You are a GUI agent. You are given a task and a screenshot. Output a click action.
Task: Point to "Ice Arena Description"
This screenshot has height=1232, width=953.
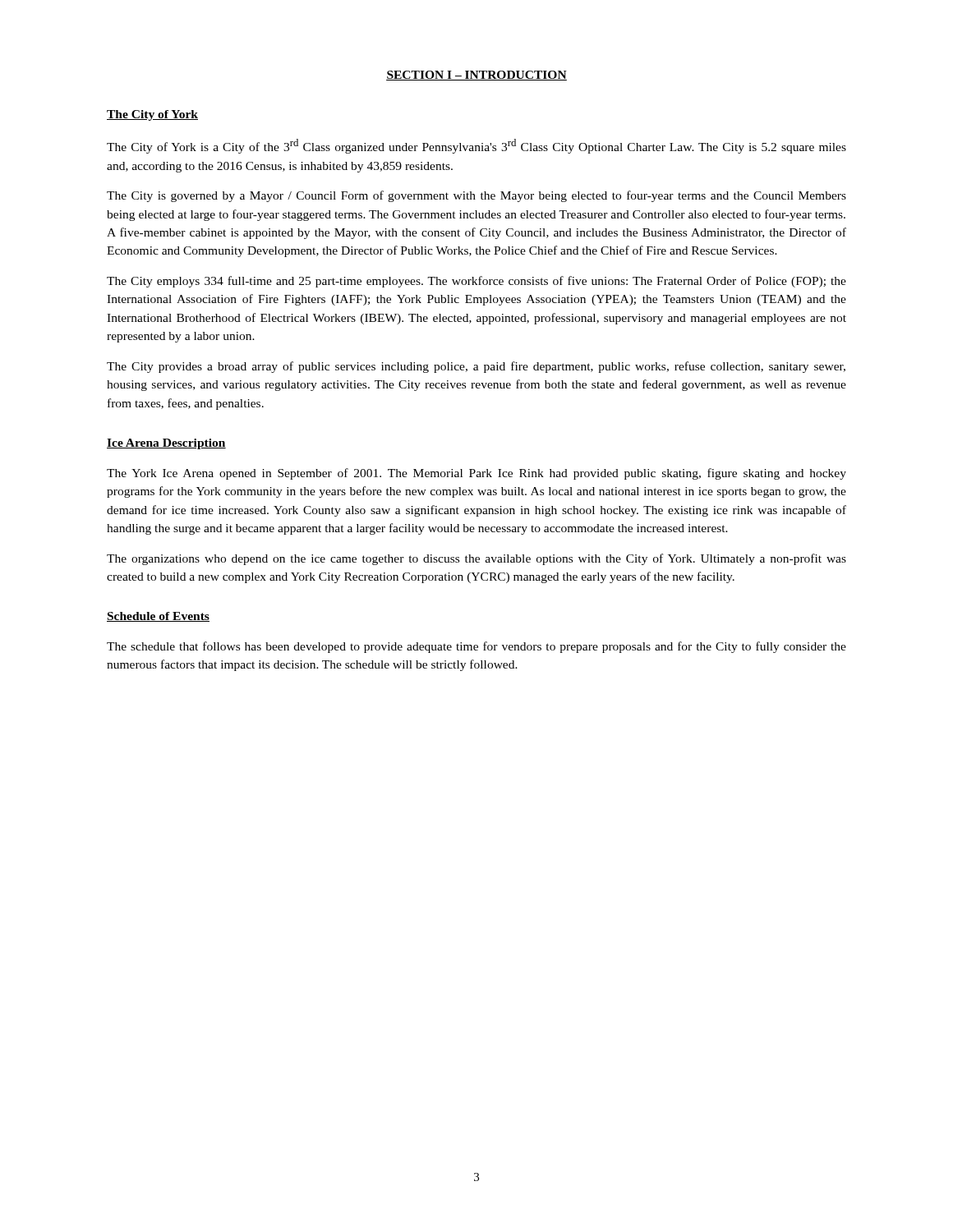166,442
